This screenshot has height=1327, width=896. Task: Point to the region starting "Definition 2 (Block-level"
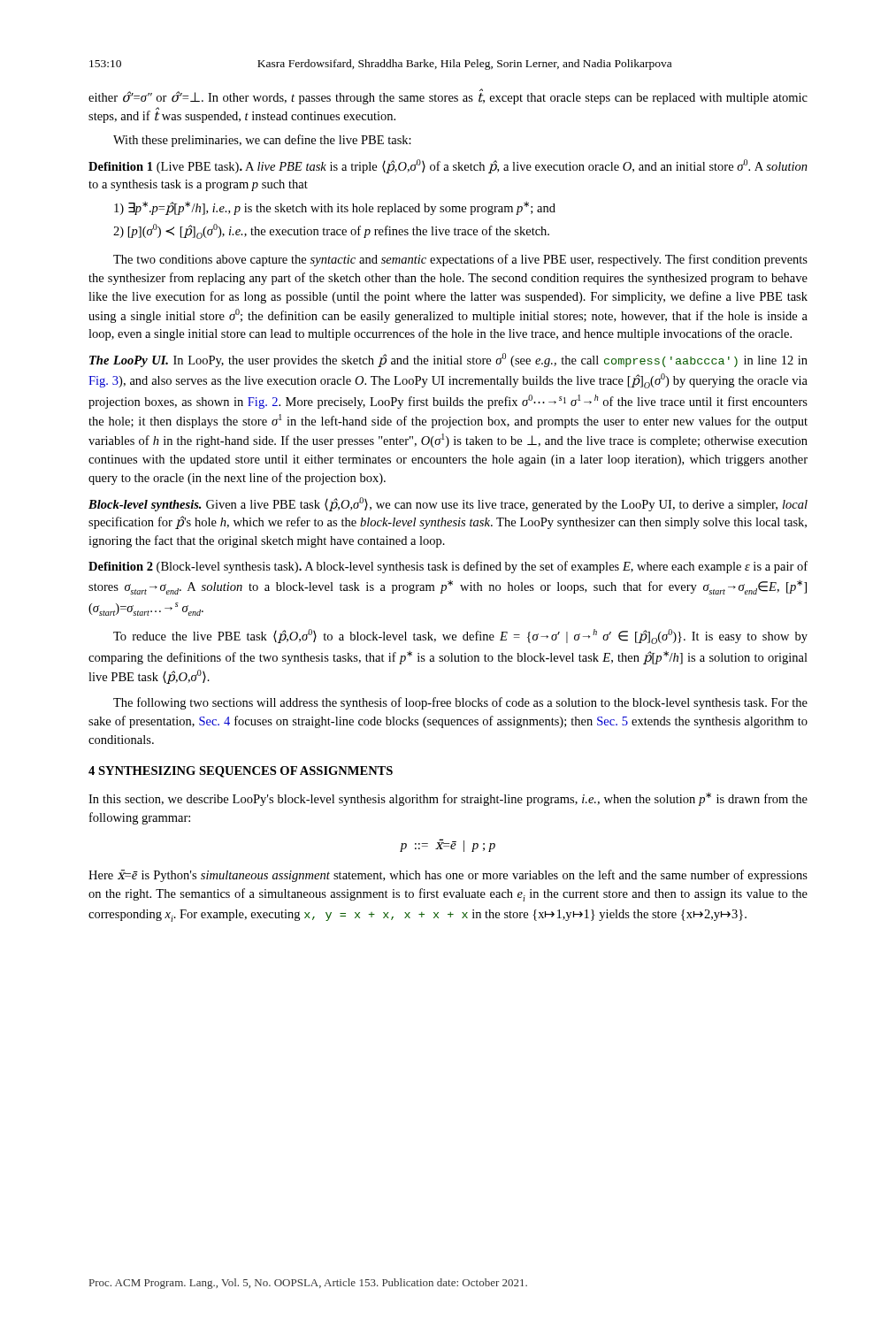point(448,588)
